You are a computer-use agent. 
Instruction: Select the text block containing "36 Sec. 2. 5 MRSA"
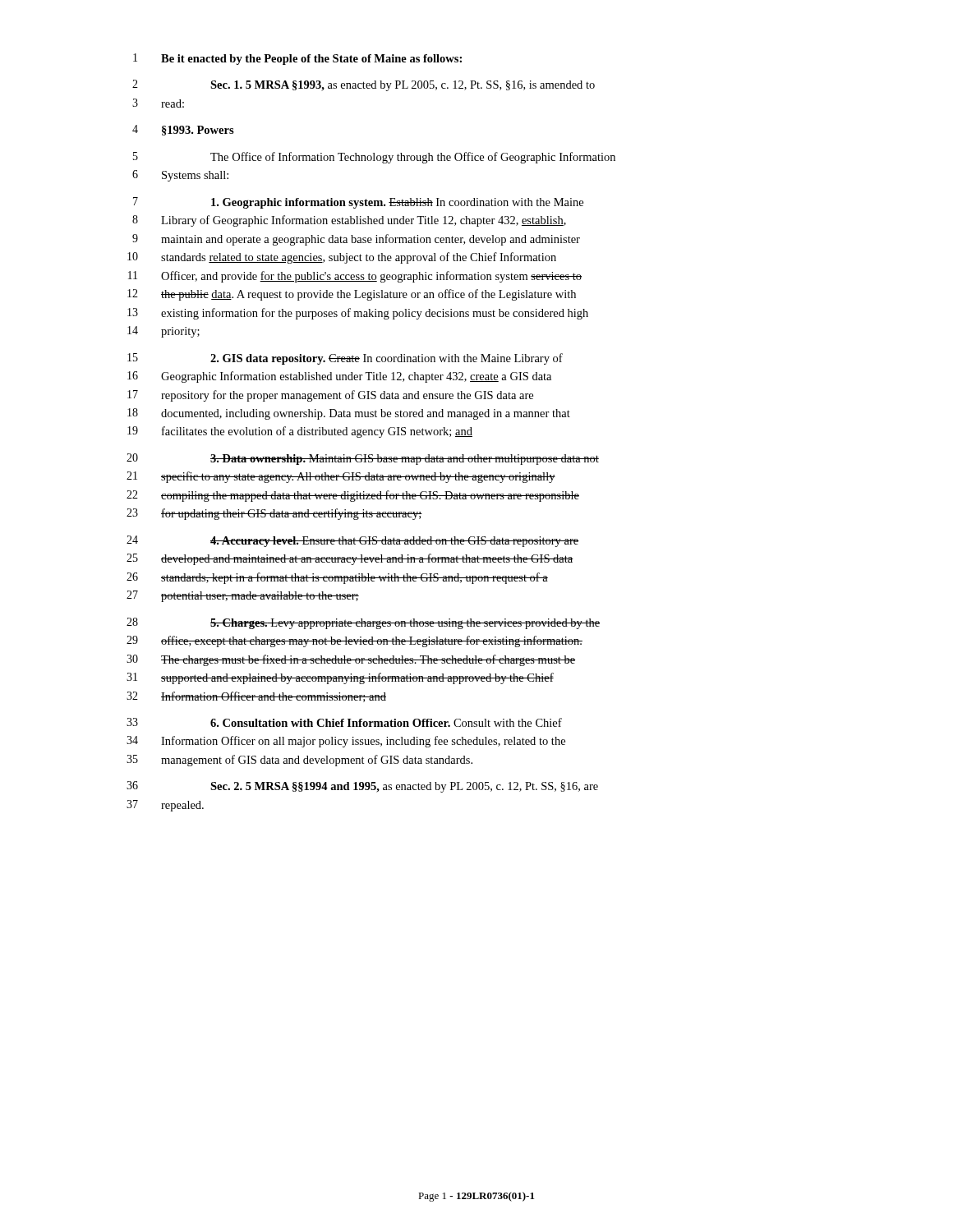[485, 796]
